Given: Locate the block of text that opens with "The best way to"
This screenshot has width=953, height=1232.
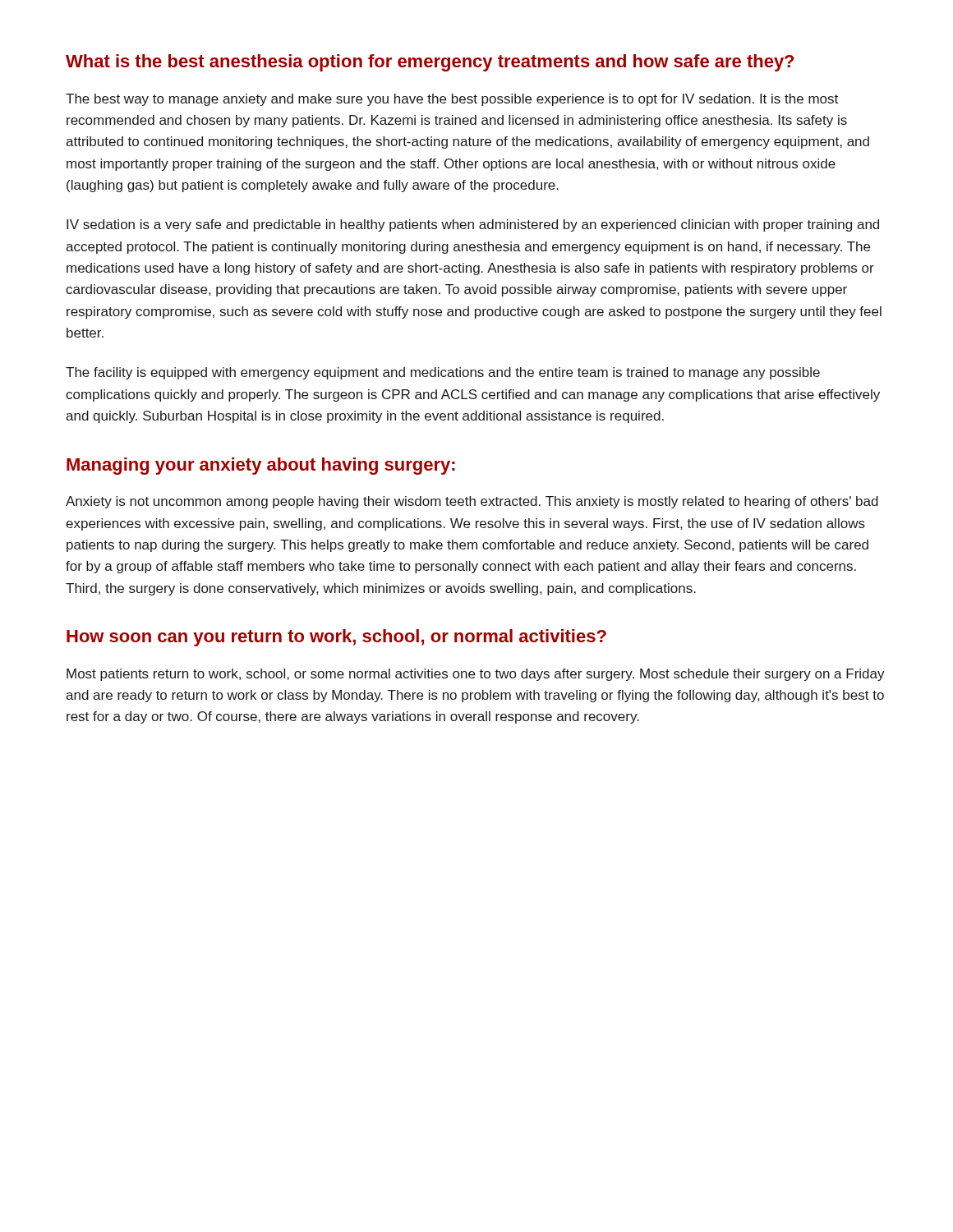Looking at the screenshot, I should [x=476, y=143].
